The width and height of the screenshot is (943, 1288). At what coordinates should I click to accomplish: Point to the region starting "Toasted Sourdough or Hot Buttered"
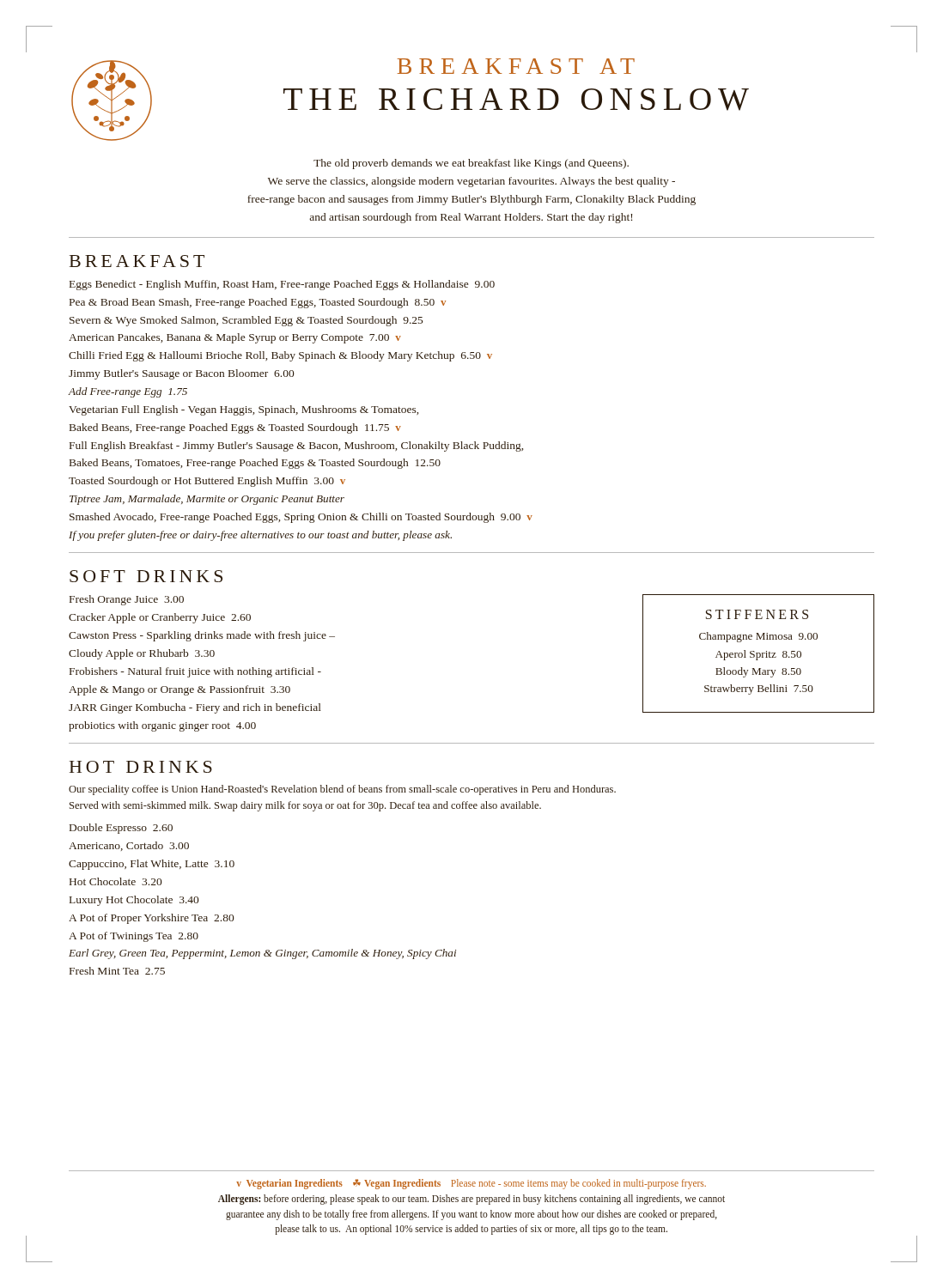tap(207, 481)
